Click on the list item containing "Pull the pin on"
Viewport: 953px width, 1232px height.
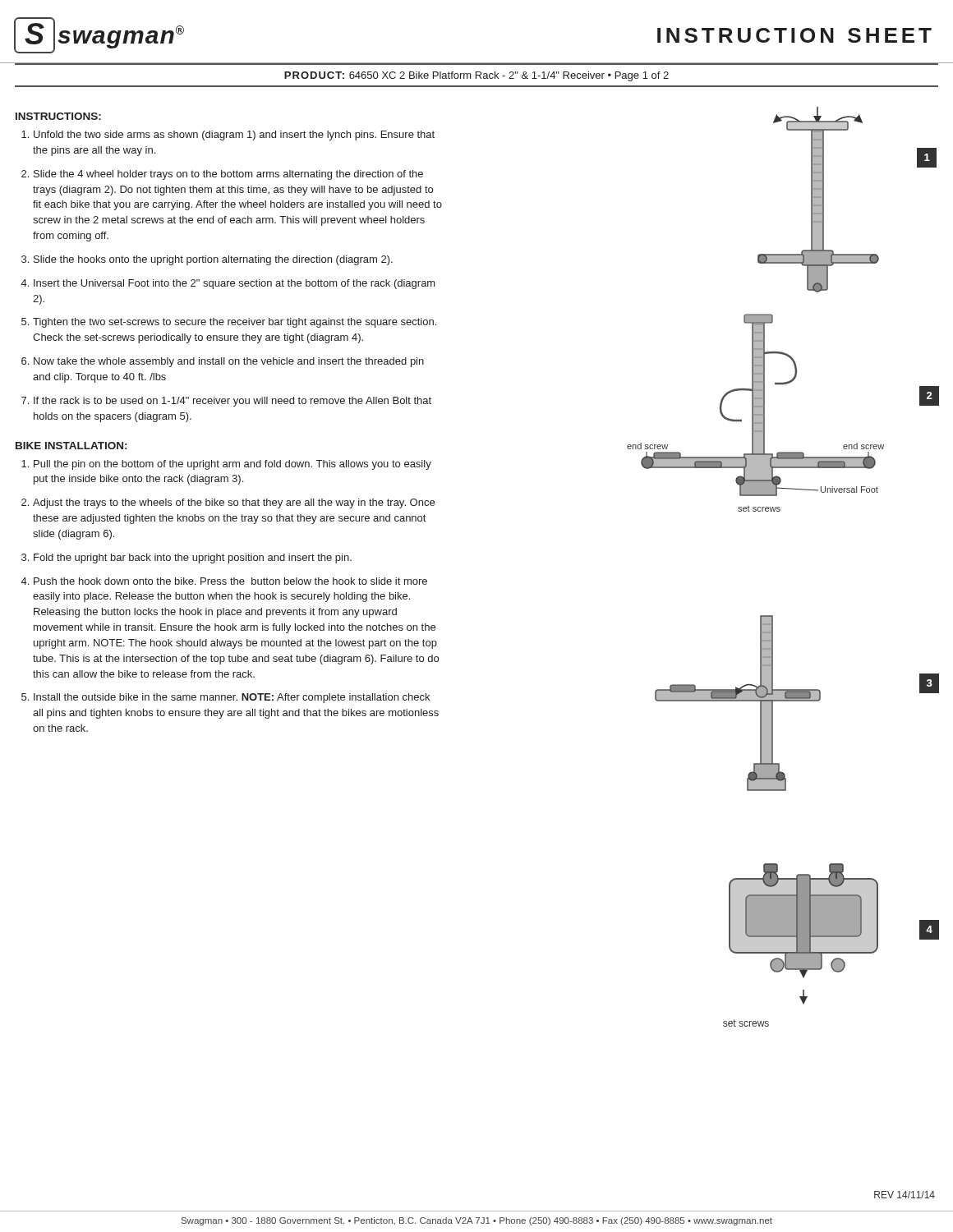click(232, 471)
